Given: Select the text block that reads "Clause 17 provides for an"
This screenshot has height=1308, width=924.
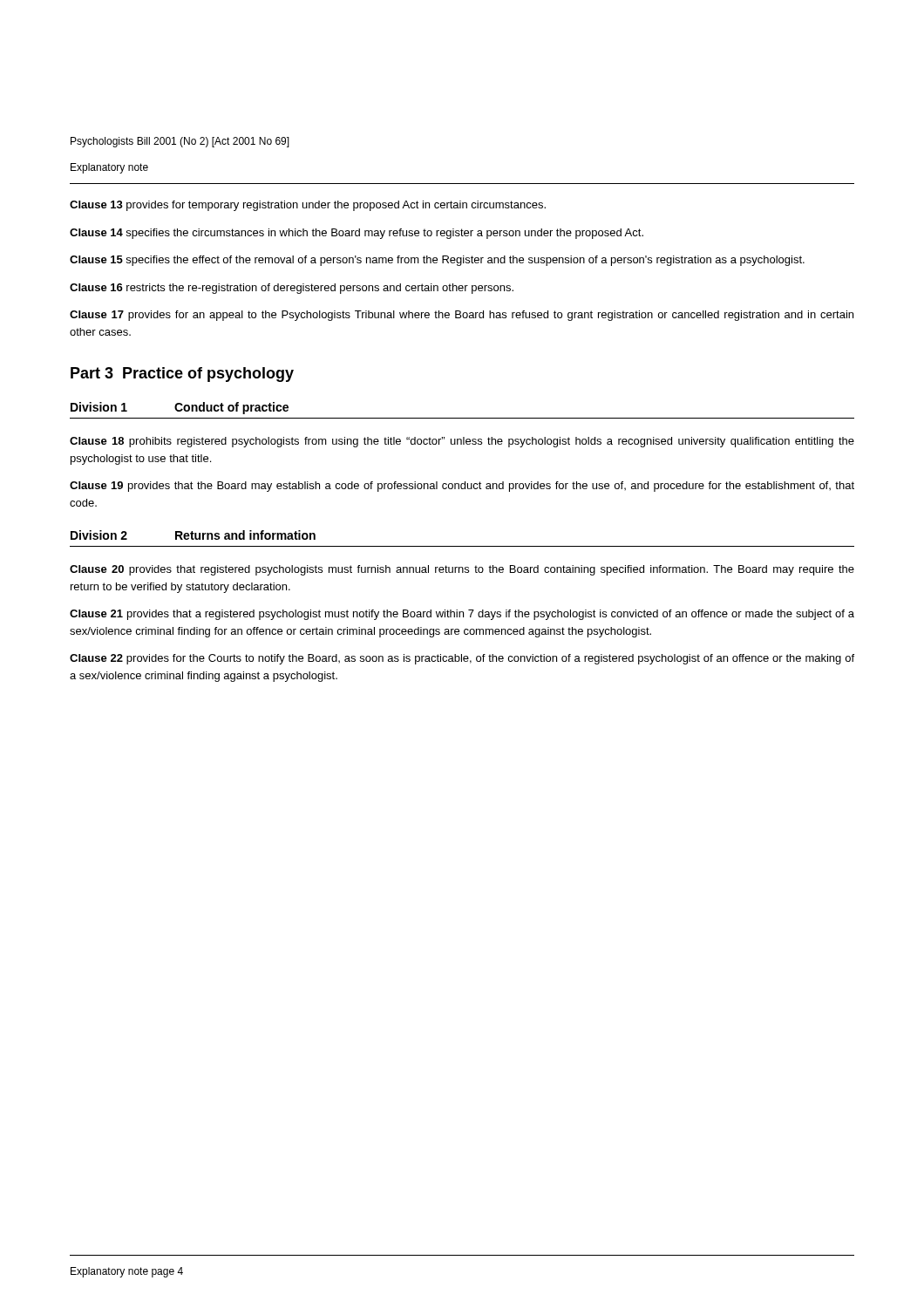Looking at the screenshot, I should (462, 323).
